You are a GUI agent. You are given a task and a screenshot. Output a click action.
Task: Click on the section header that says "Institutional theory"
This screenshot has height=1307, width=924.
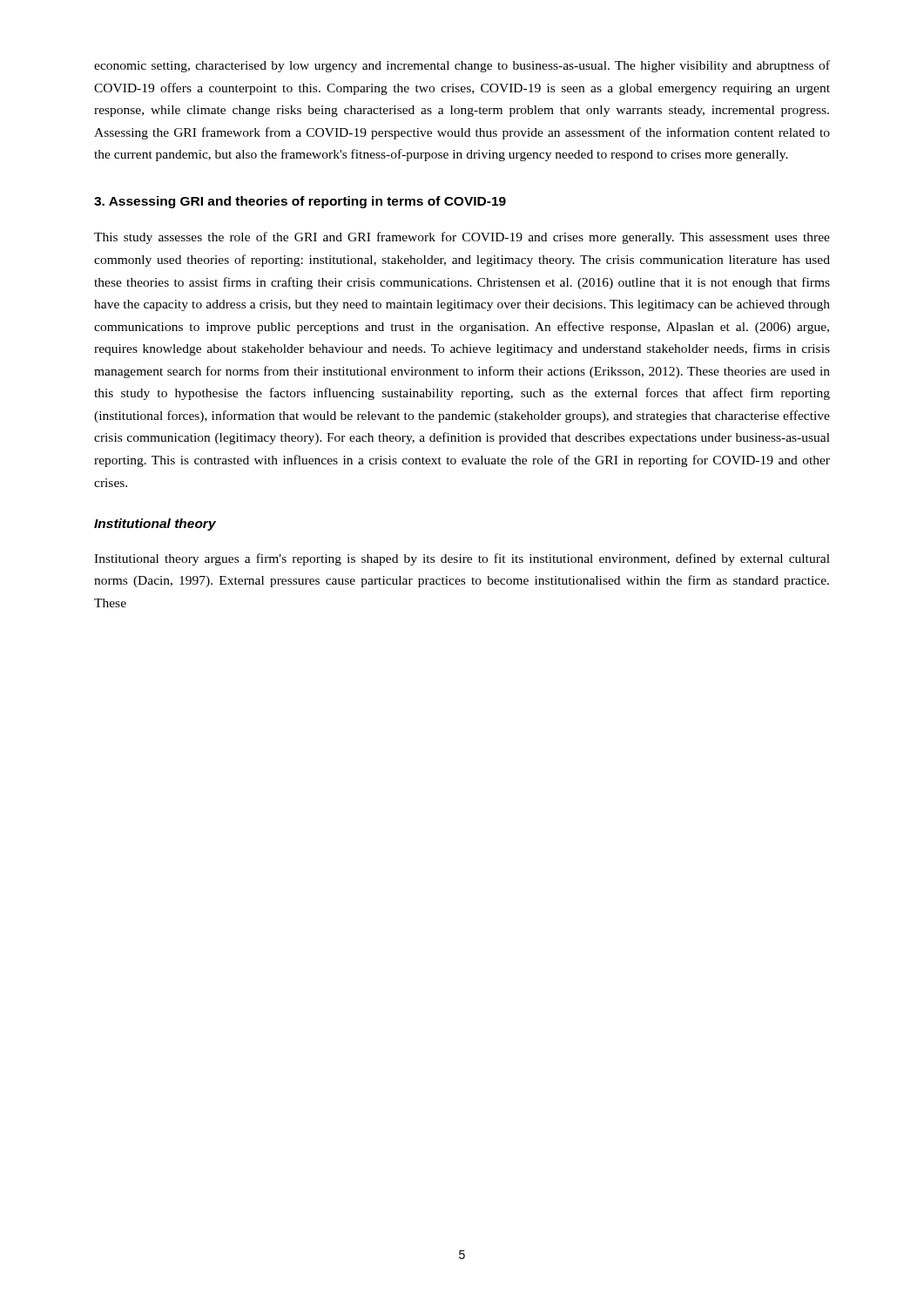click(x=155, y=523)
